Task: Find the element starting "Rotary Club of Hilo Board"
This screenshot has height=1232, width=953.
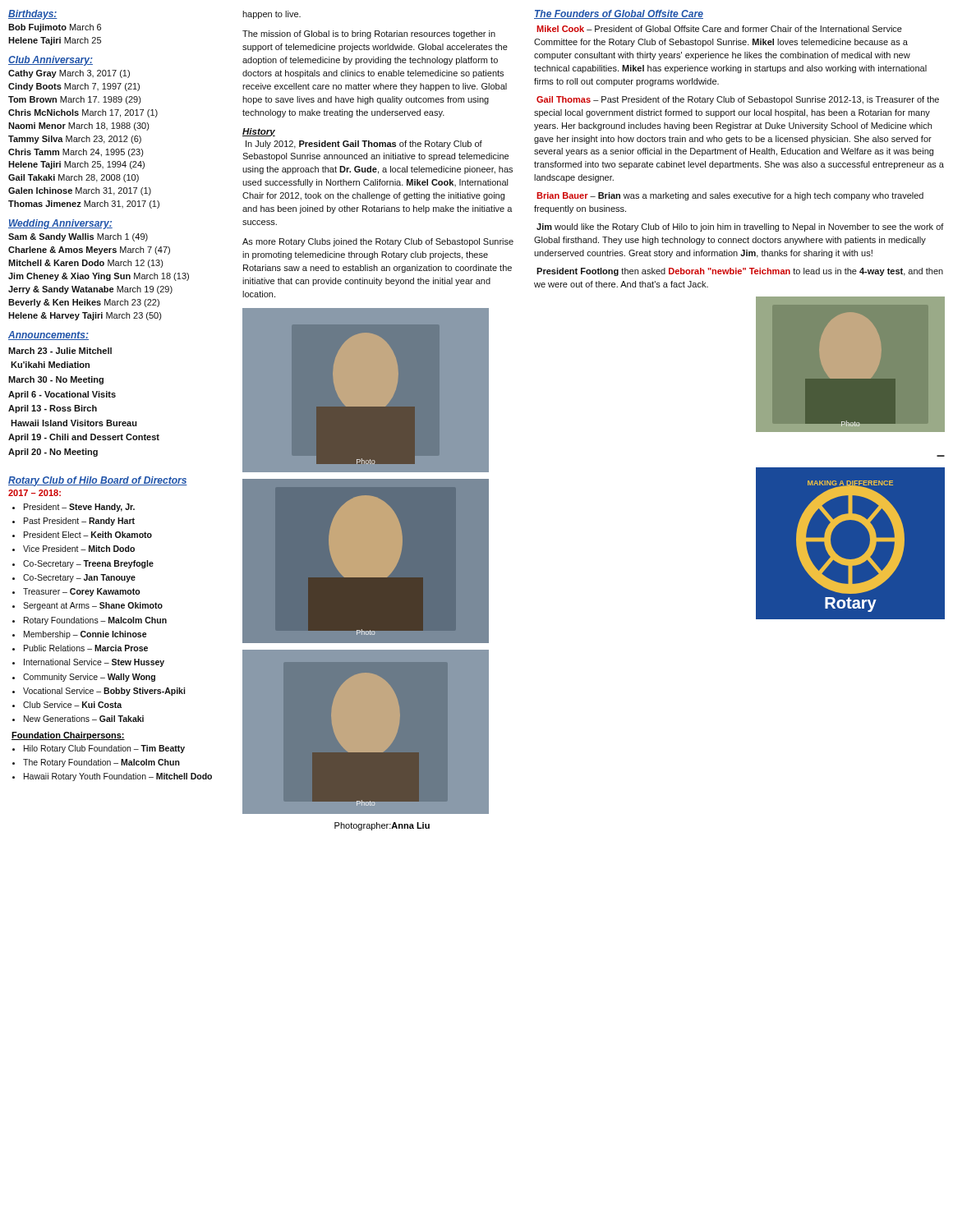Action: [97, 480]
